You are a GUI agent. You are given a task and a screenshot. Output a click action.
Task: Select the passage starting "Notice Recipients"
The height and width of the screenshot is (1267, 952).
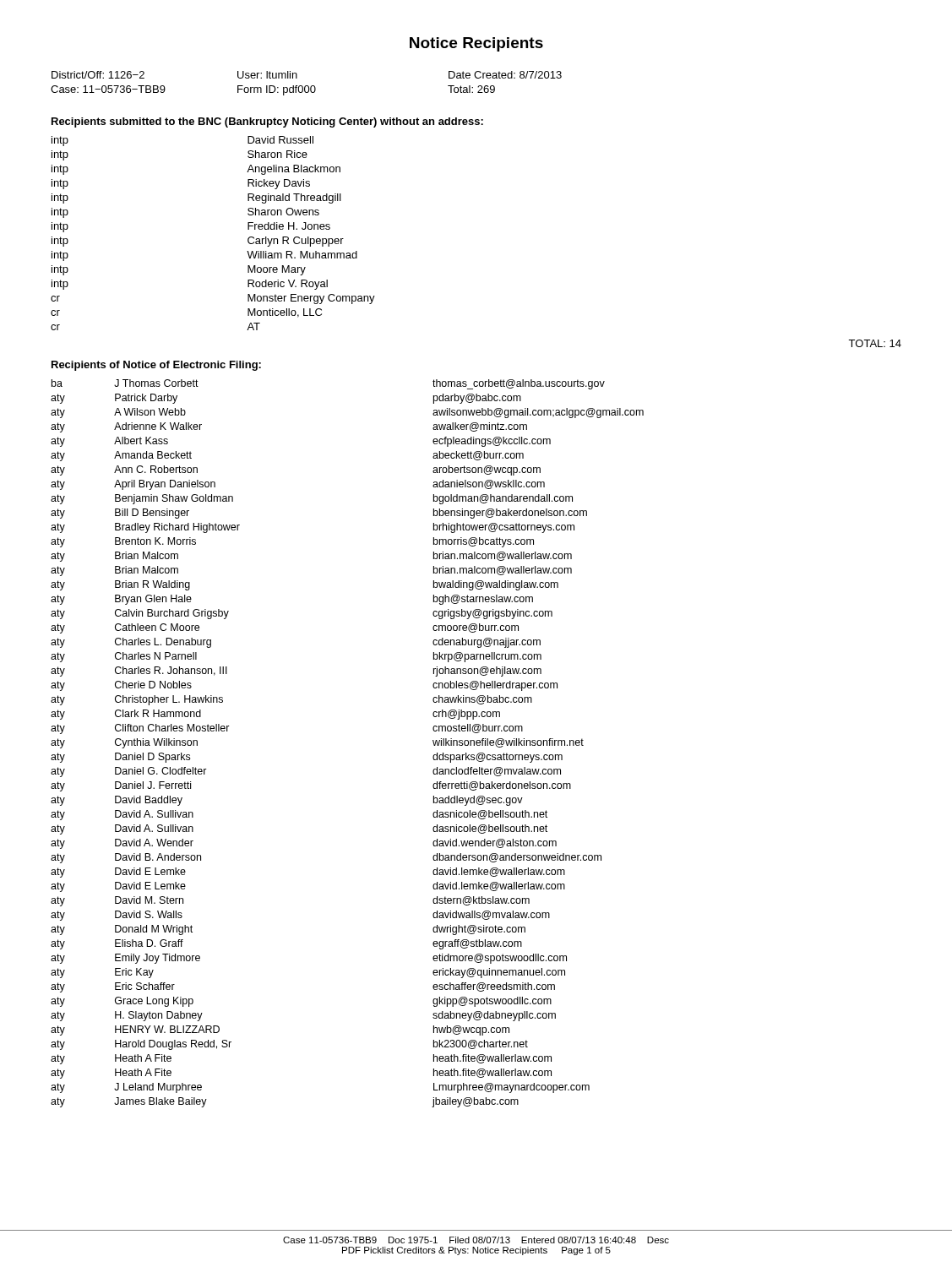(x=476, y=43)
